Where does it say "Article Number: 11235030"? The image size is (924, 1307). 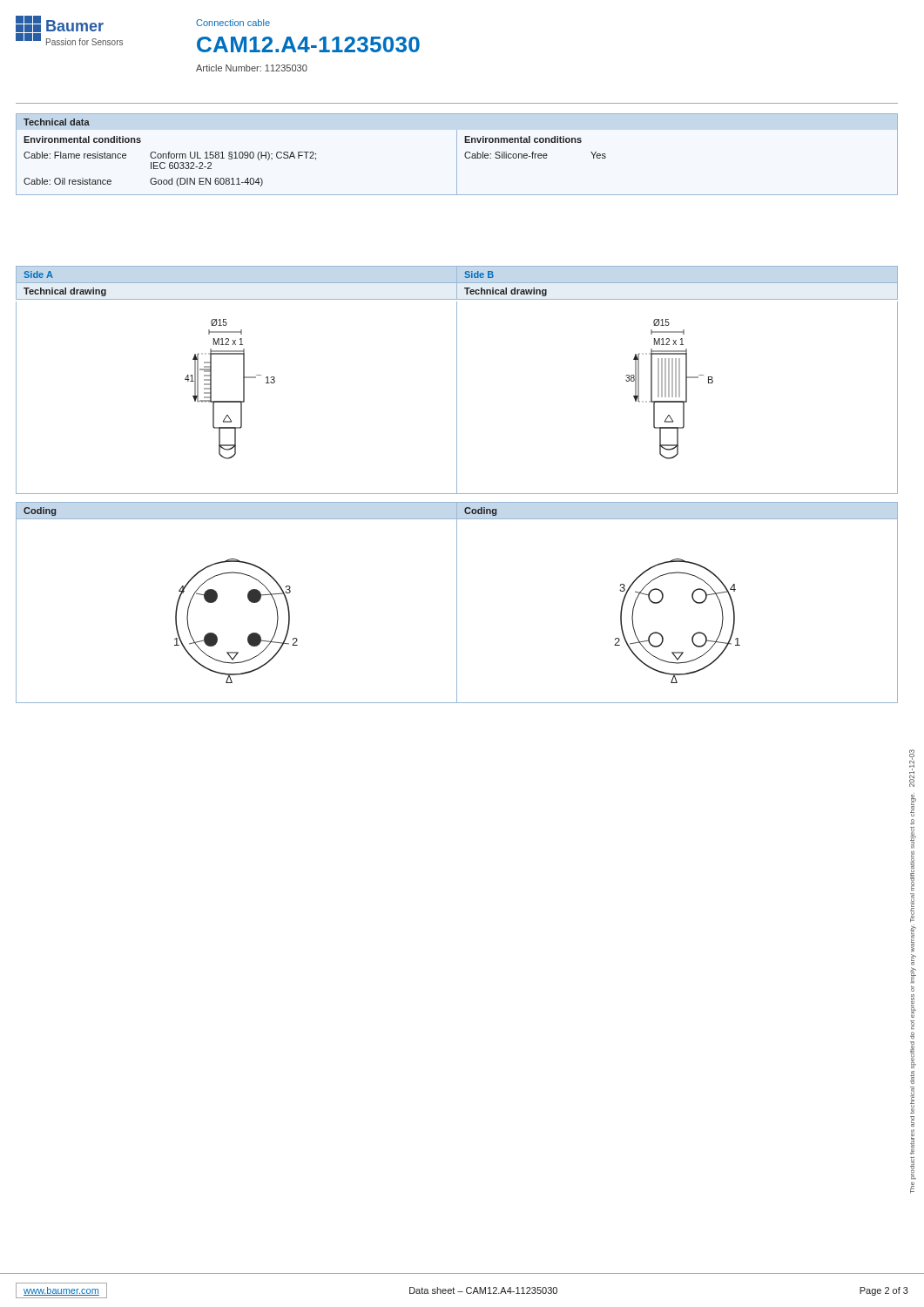click(x=252, y=68)
